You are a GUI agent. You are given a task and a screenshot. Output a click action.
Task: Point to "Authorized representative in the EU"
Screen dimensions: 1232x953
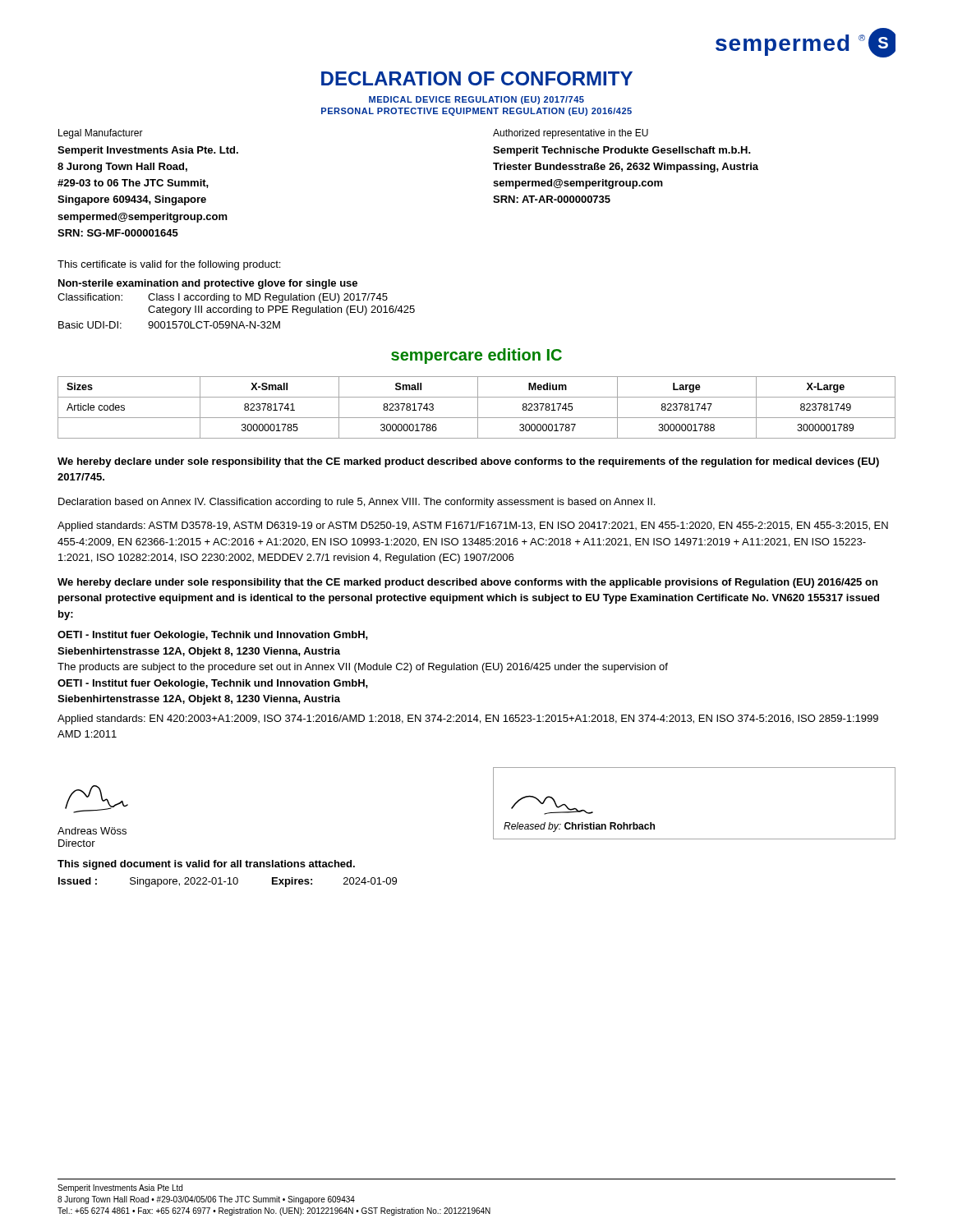tap(571, 133)
